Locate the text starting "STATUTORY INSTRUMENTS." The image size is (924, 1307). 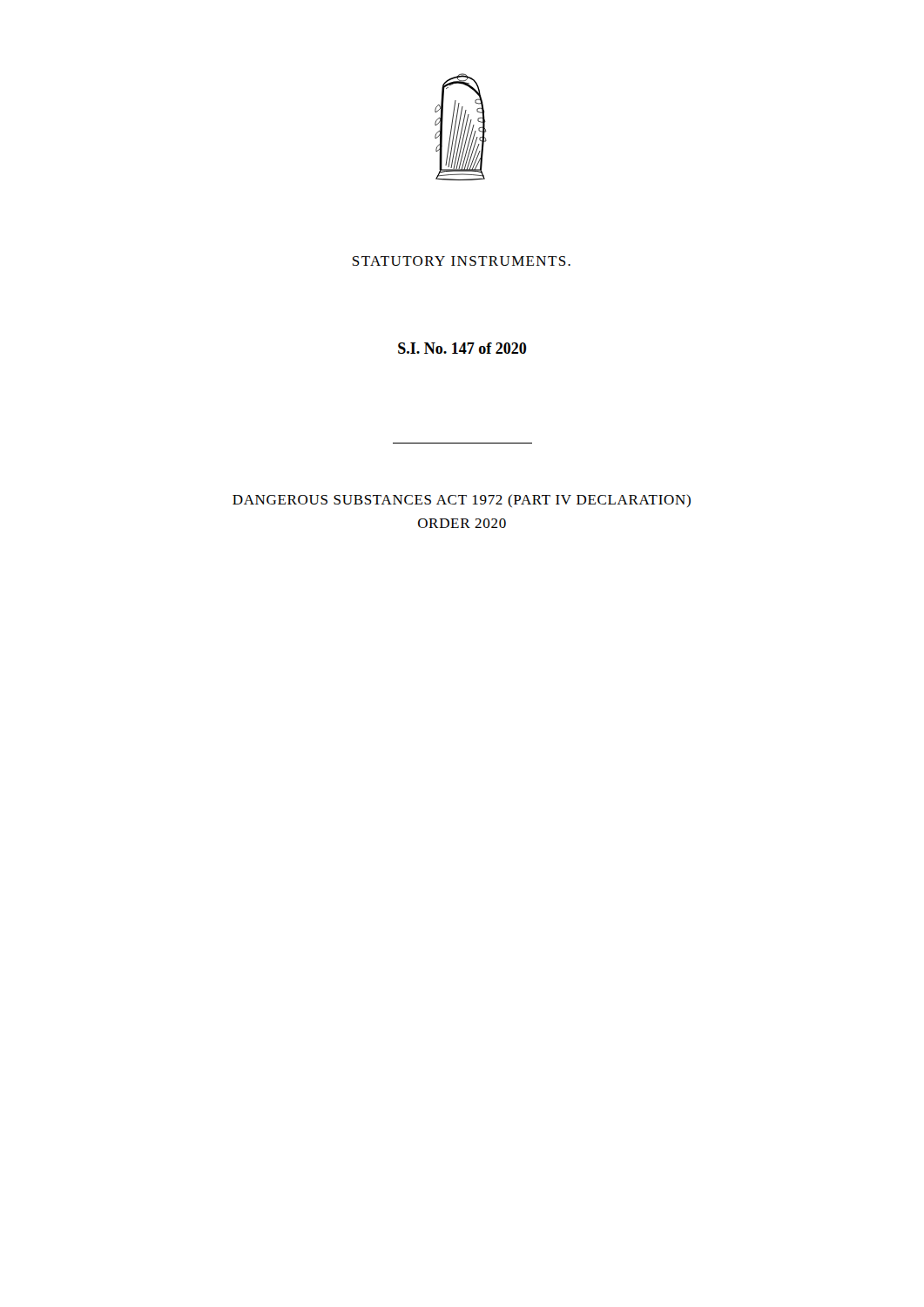point(462,261)
